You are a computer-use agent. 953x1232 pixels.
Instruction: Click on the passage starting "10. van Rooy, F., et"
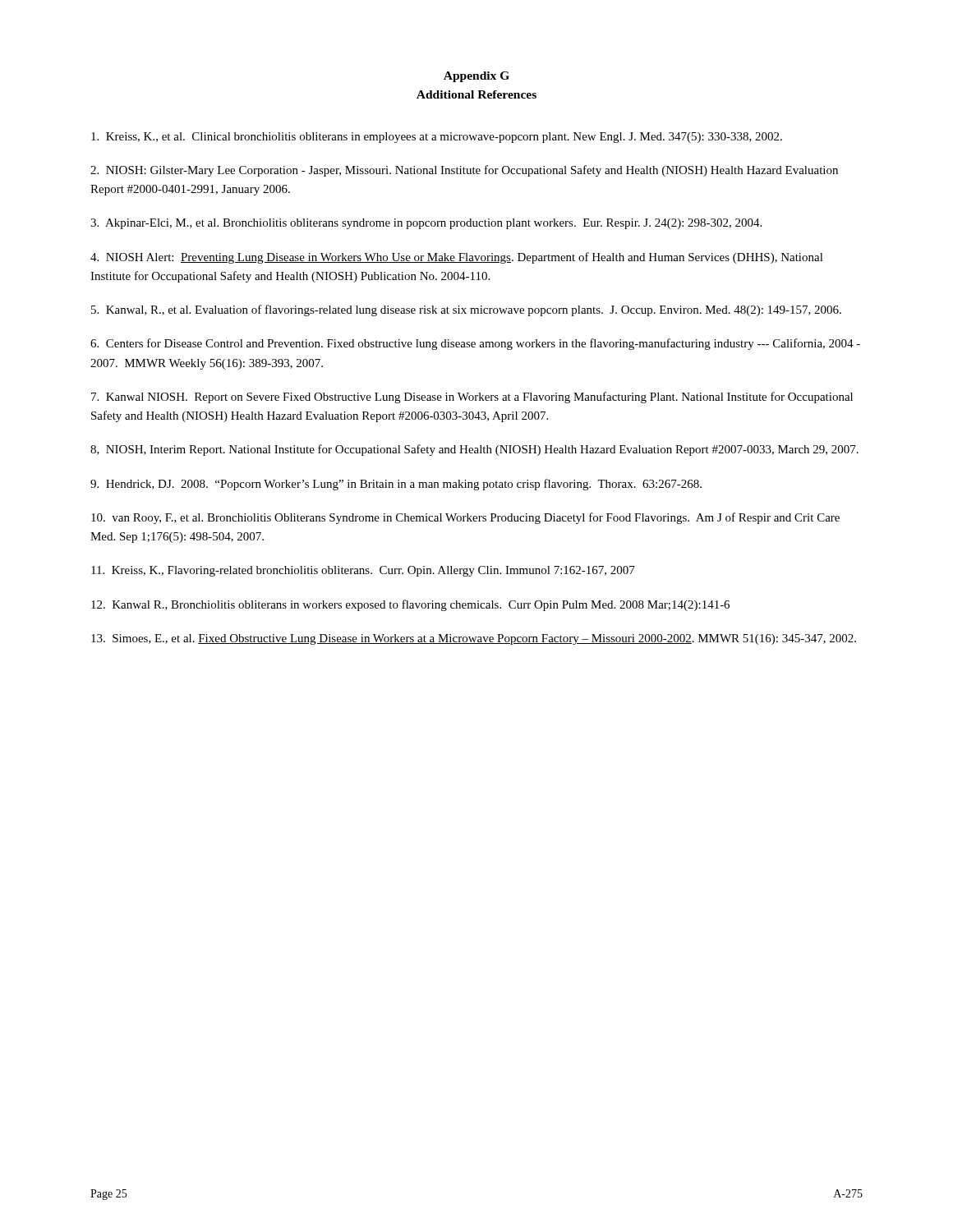[465, 527]
